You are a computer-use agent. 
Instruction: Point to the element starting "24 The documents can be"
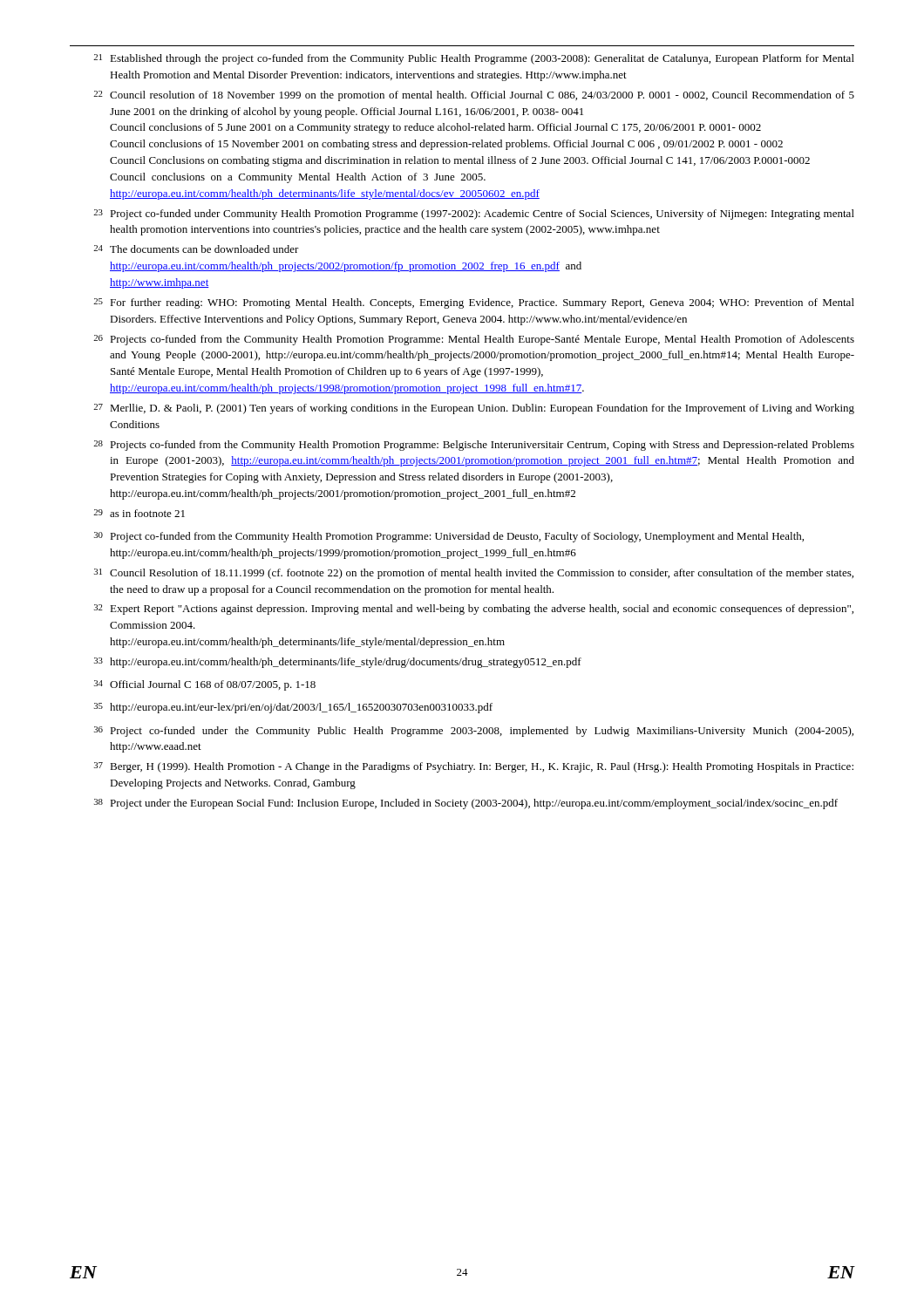click(x=462, y=266)
